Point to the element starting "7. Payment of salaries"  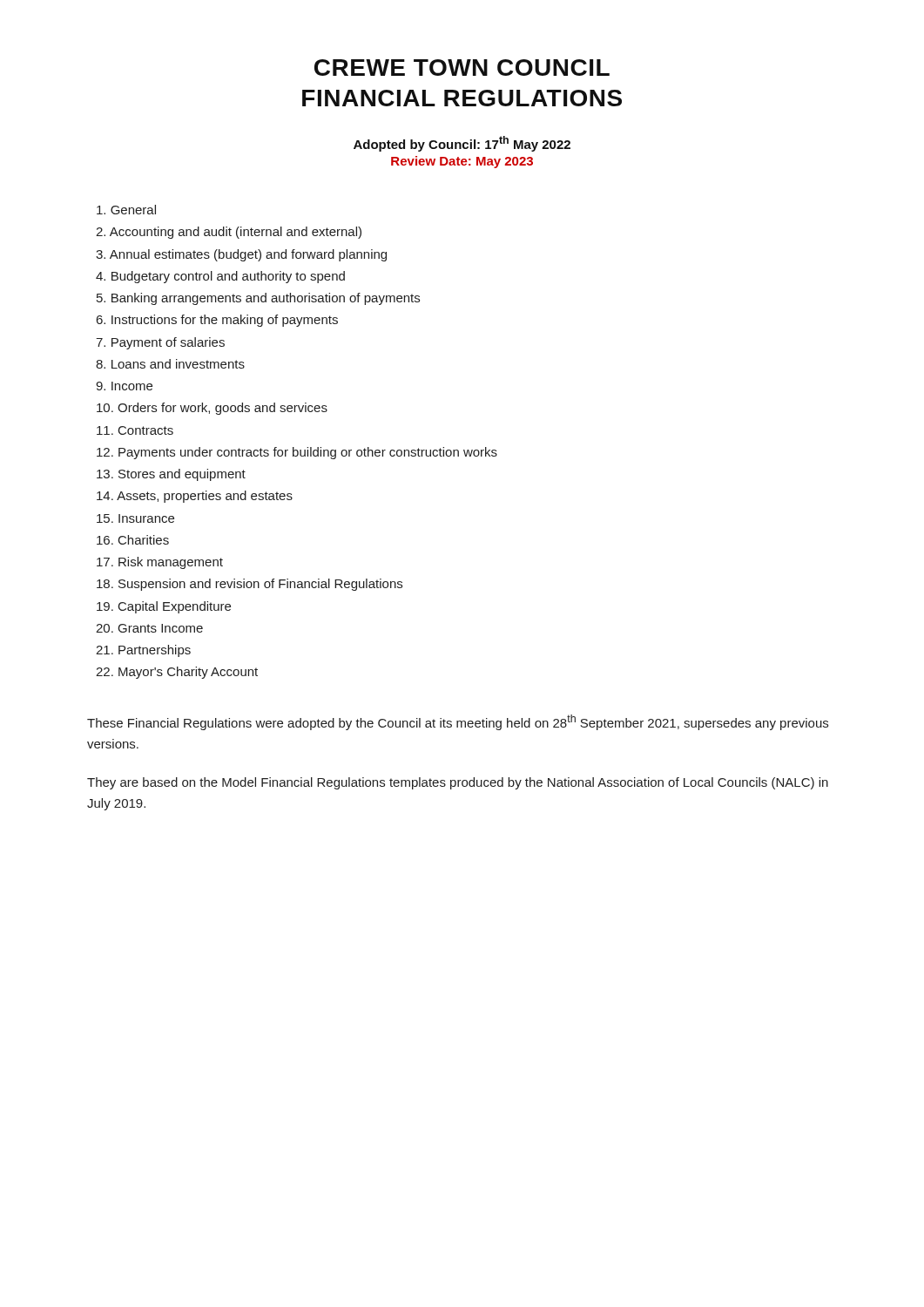[x=160, y=342]
